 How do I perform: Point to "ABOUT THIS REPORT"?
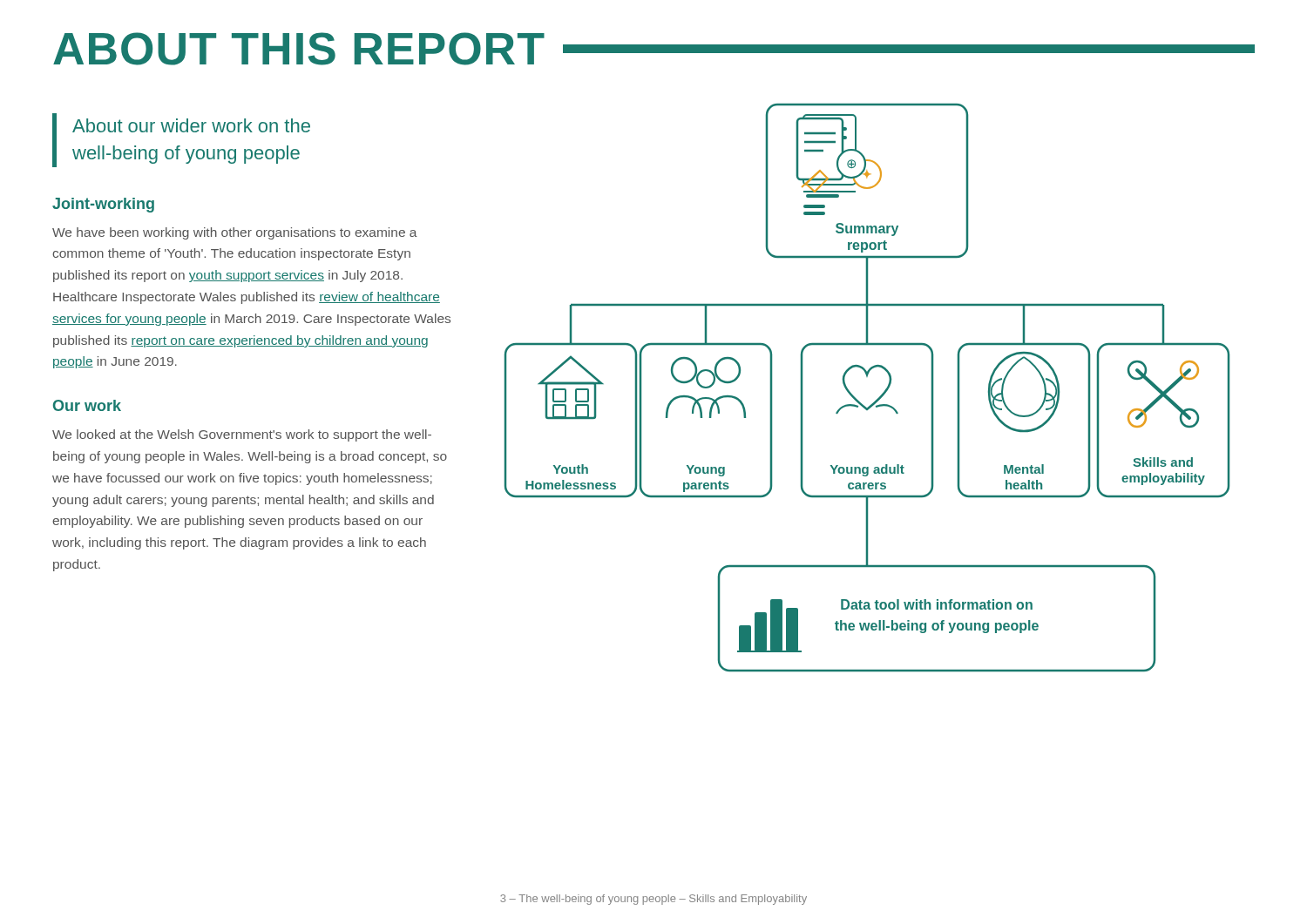click(654, 49)
